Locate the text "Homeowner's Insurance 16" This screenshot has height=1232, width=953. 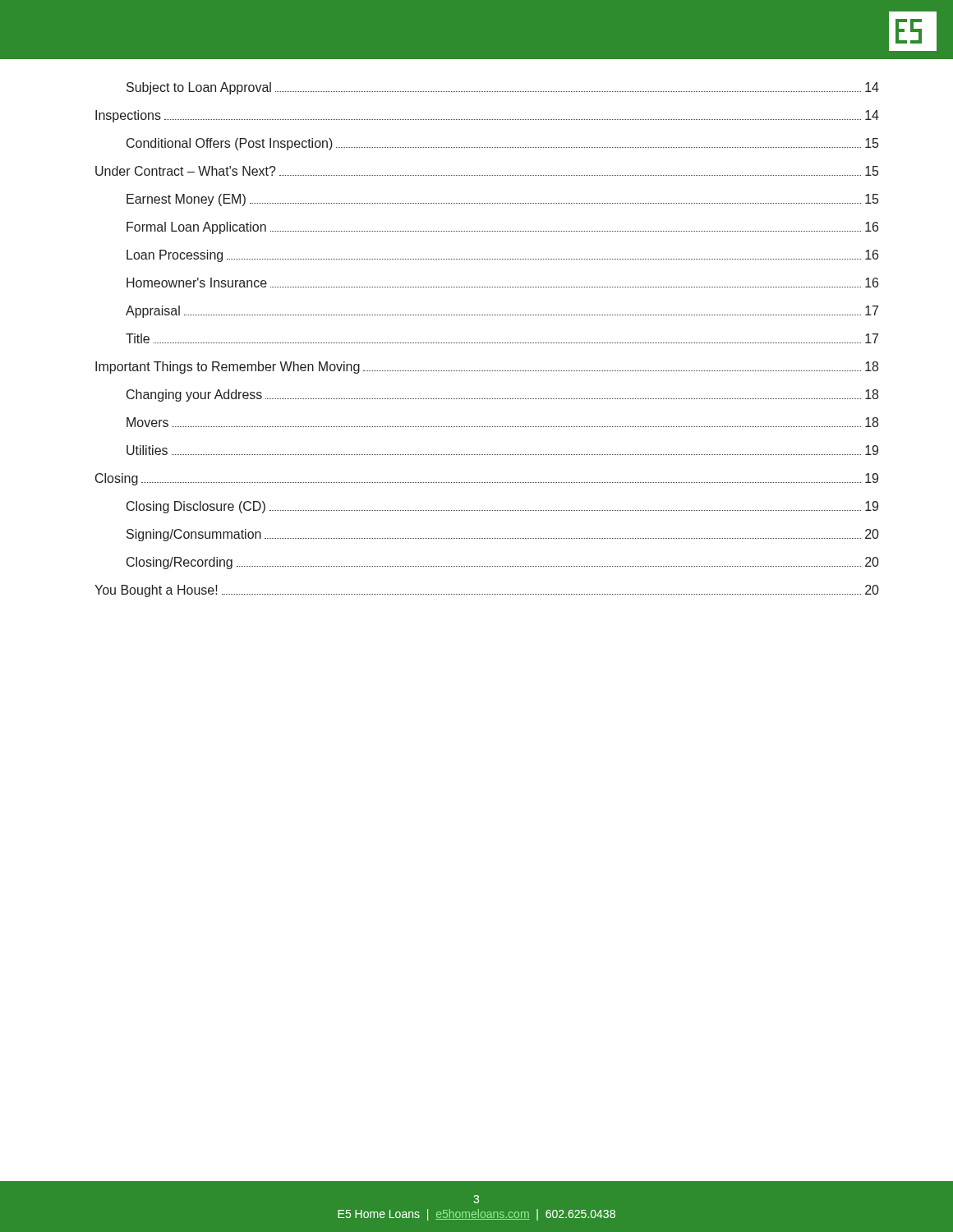502,283
